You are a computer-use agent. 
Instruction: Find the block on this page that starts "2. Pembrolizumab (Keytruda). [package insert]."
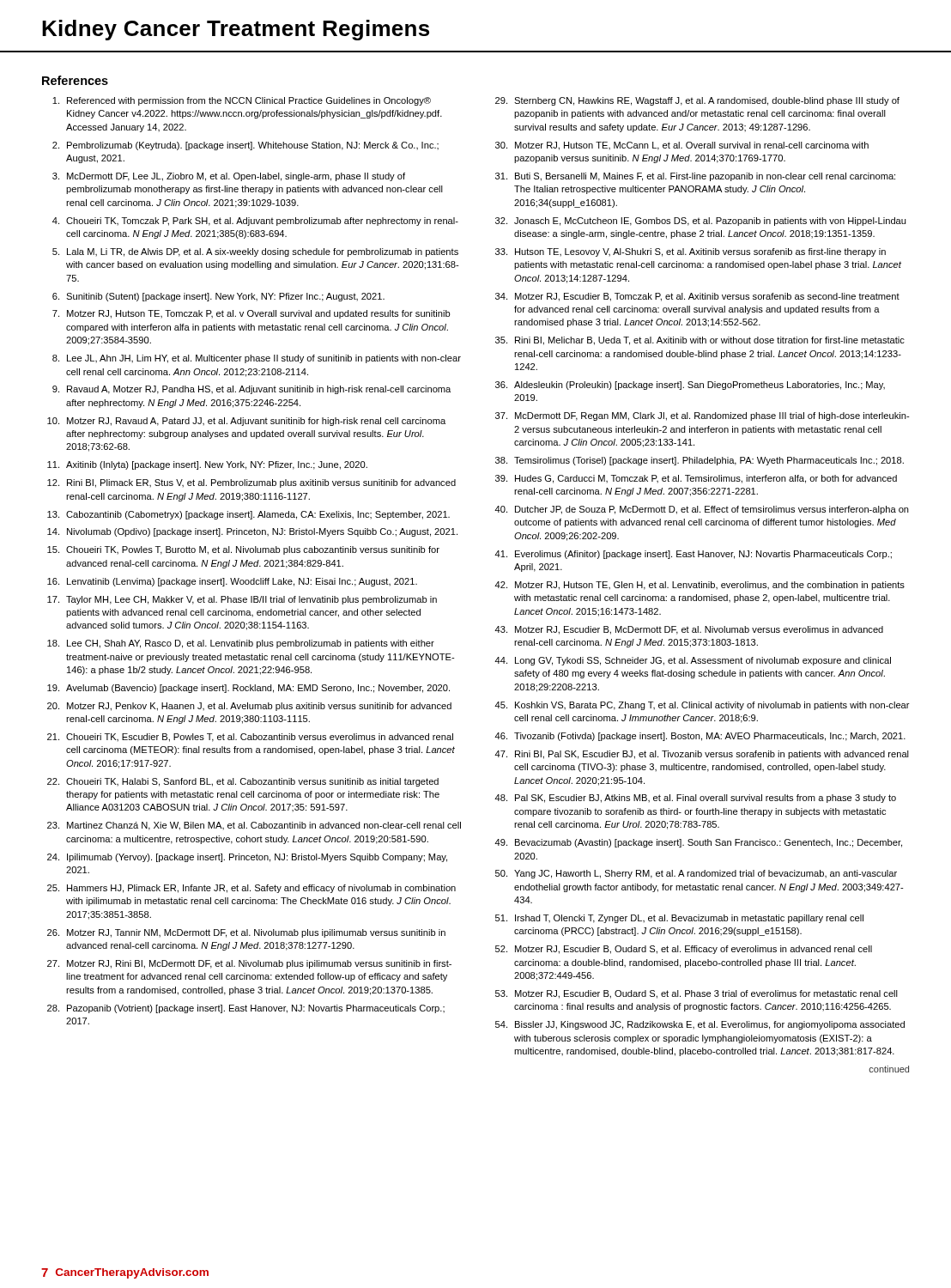[251, 152]
